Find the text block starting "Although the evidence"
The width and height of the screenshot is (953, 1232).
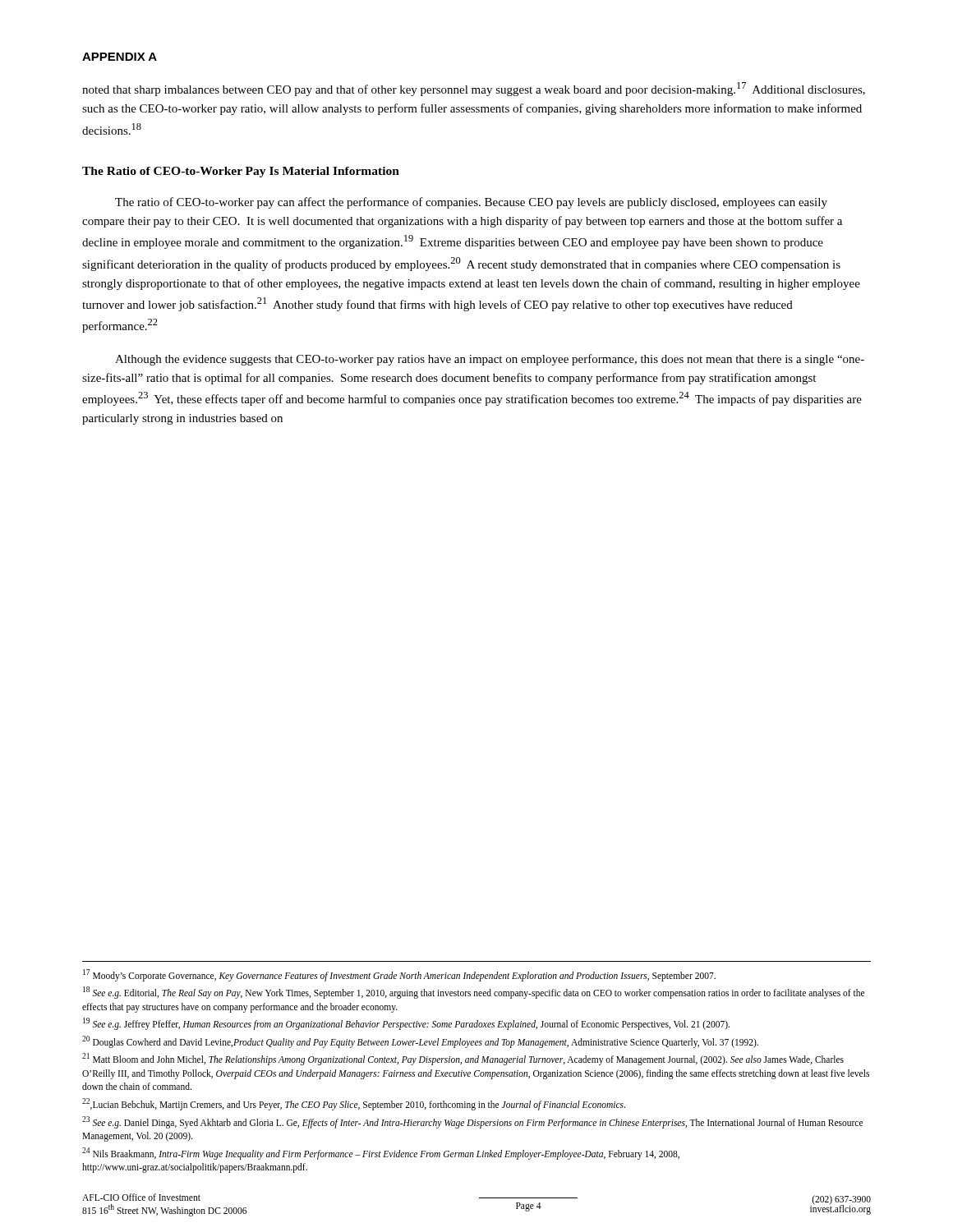coord(473,388)
